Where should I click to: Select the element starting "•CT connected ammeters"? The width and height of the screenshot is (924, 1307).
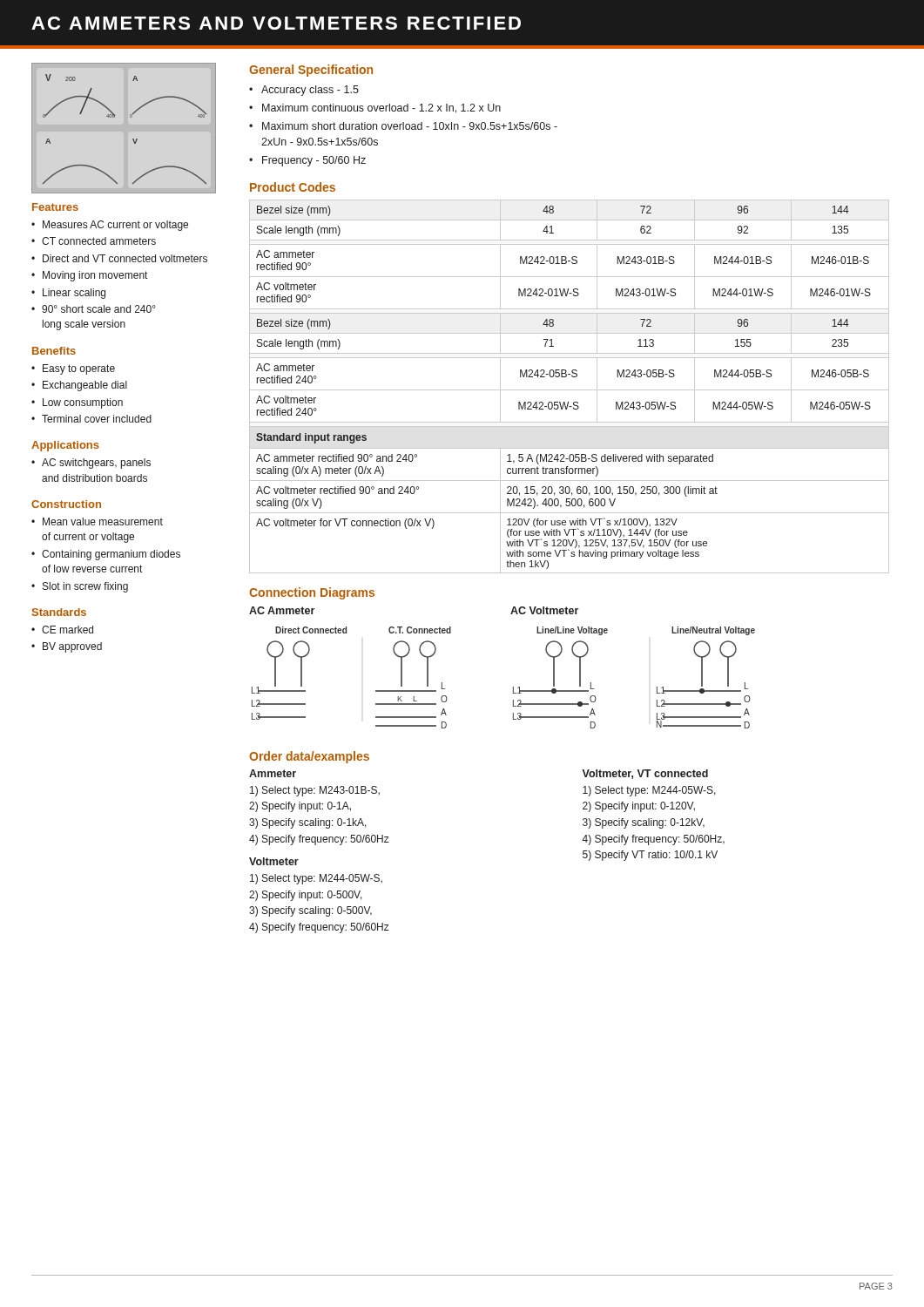pyautogui.click(x=94, y=242)
